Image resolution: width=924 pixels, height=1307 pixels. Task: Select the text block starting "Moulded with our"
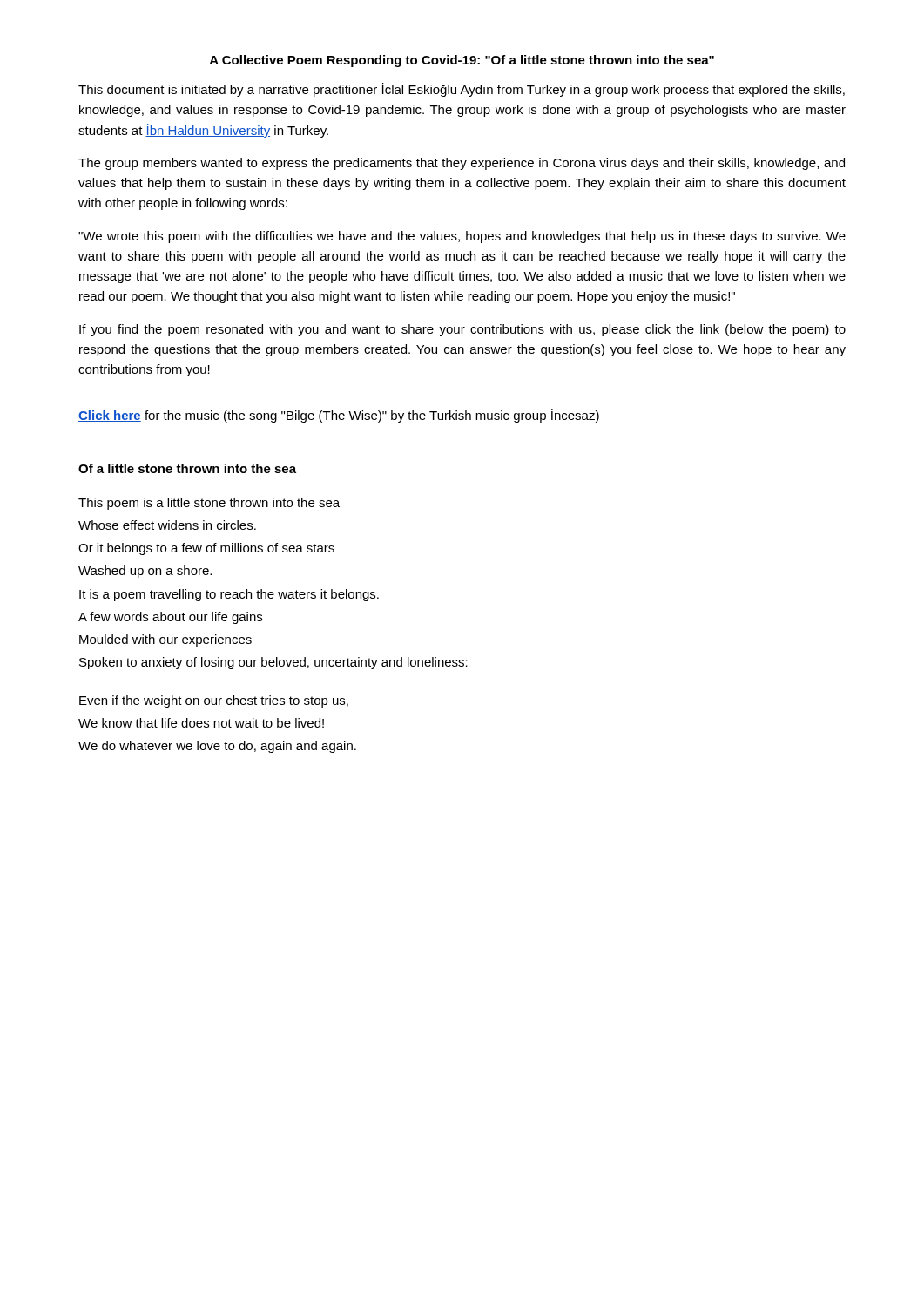(x=165, y=639)
